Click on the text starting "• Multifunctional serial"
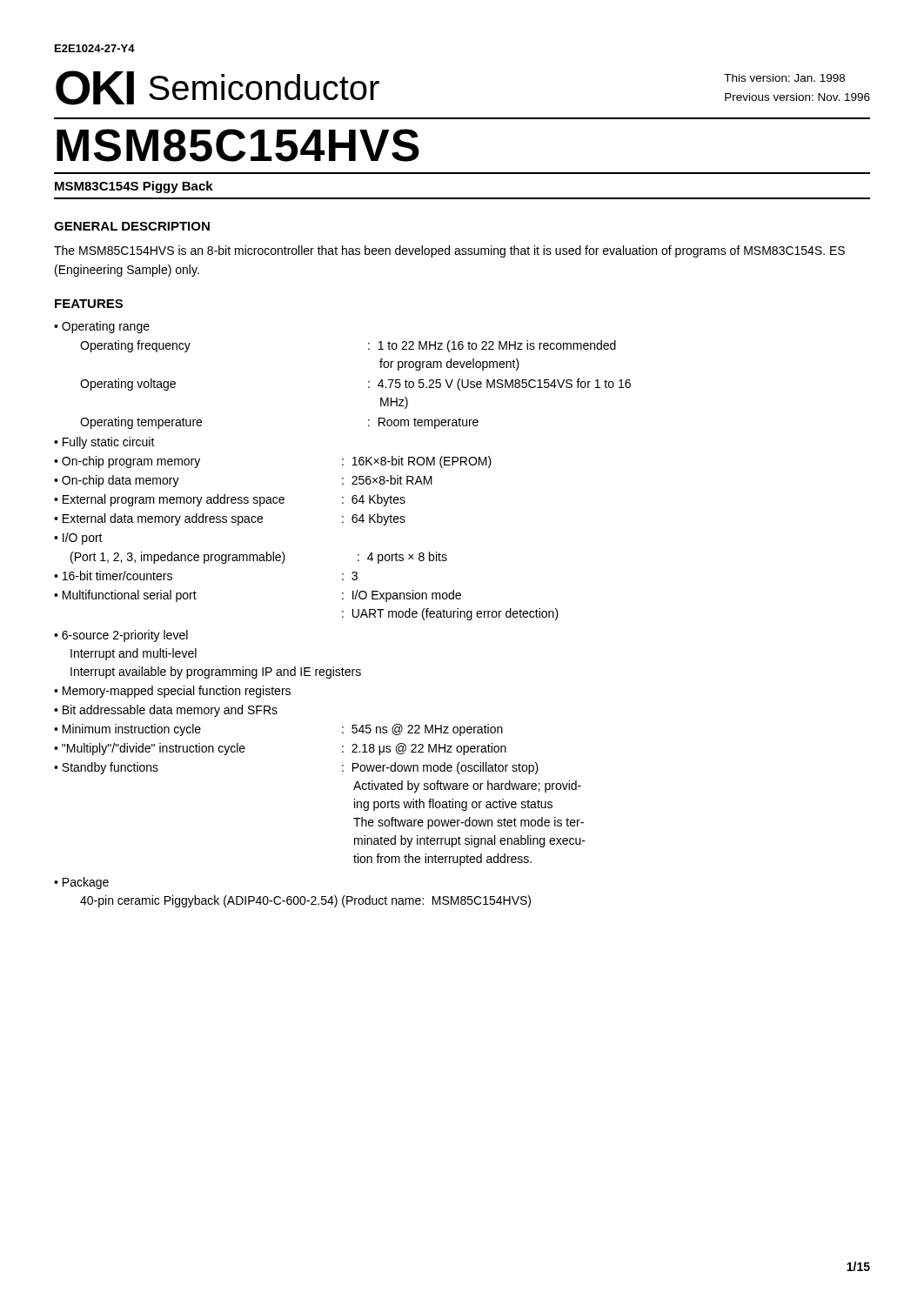The image size is (924, 1305). (462, 604)
